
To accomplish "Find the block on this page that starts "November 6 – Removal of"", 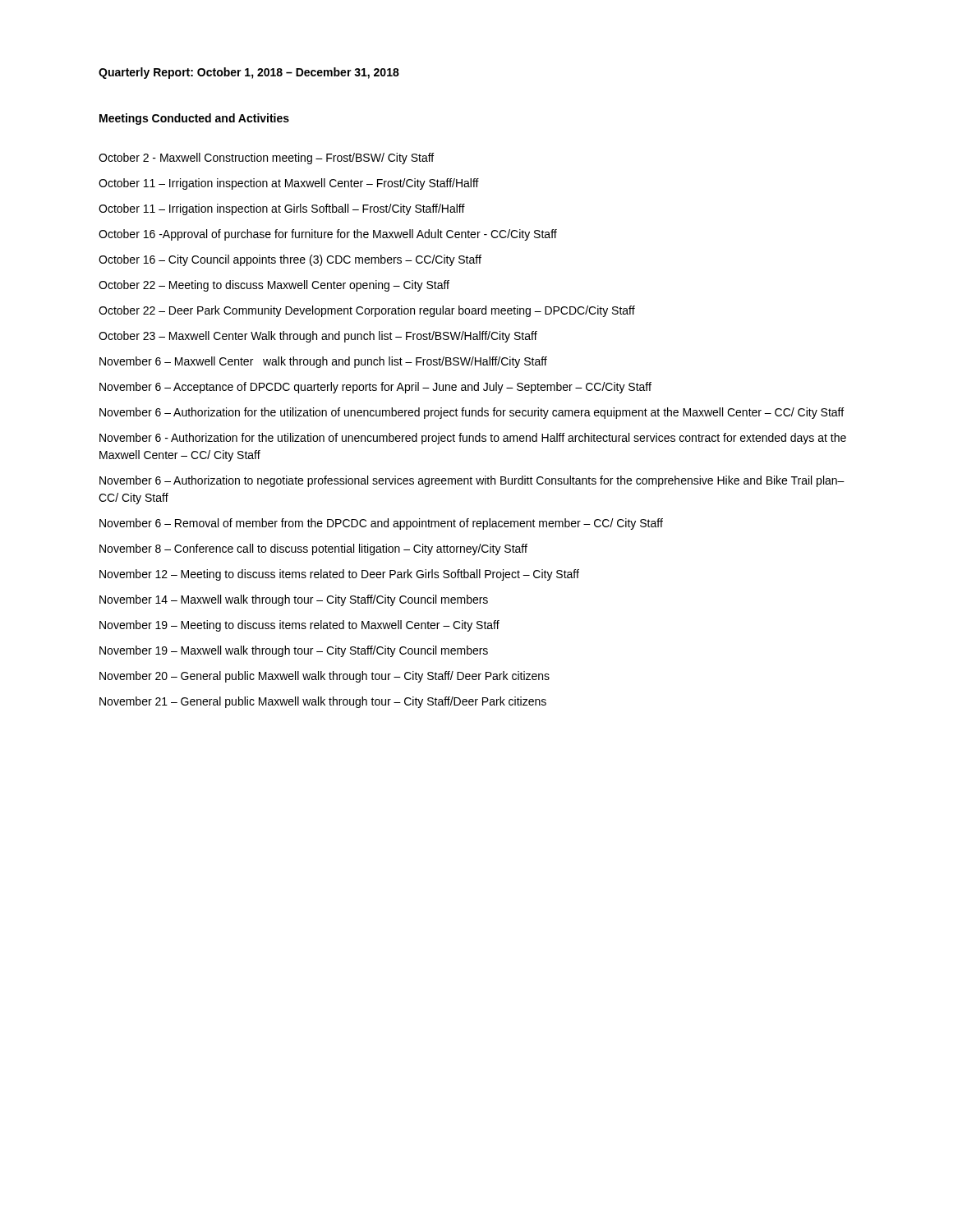I will pos(381,523).
